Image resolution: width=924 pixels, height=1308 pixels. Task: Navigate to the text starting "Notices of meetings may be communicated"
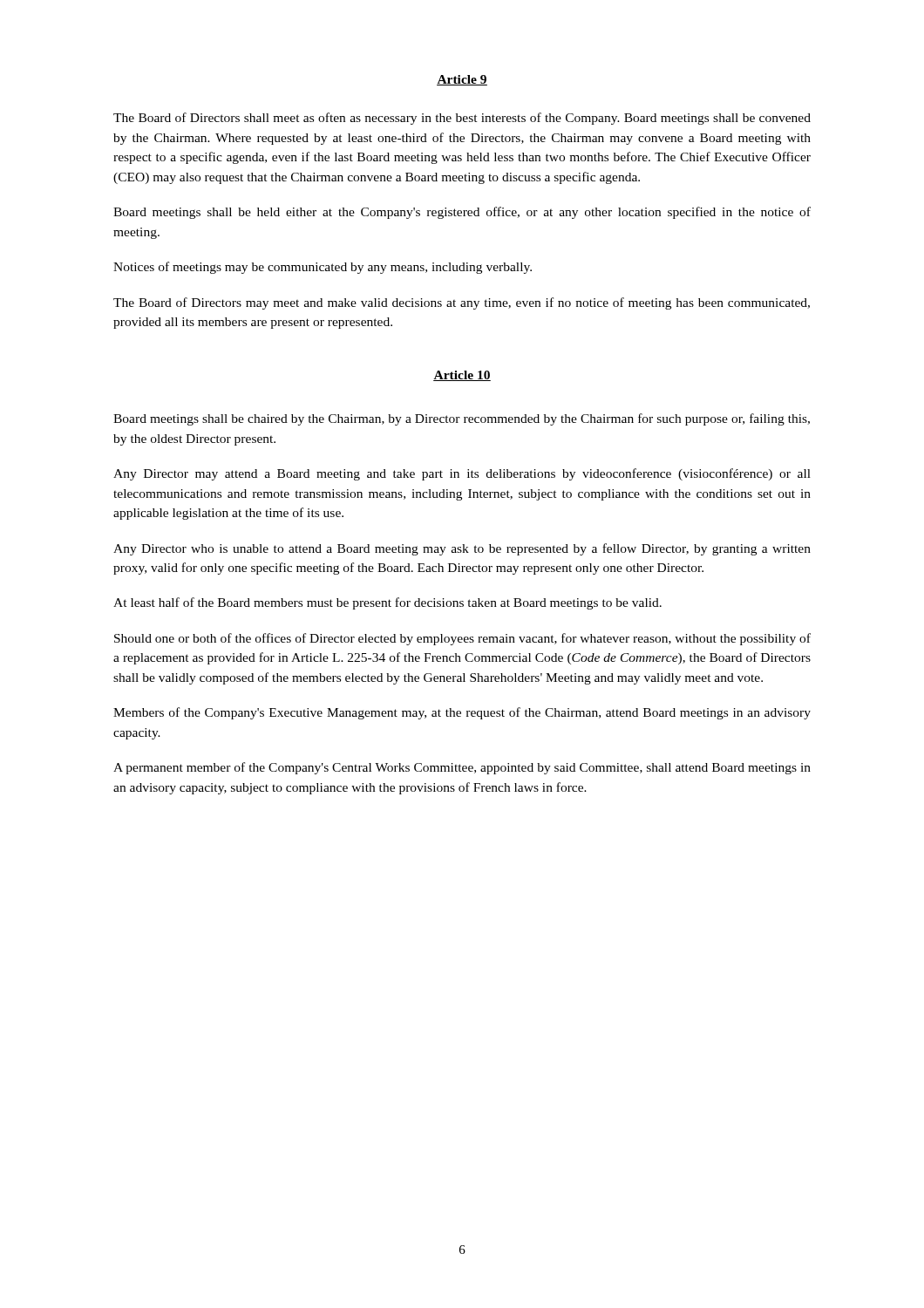point(323,267)
